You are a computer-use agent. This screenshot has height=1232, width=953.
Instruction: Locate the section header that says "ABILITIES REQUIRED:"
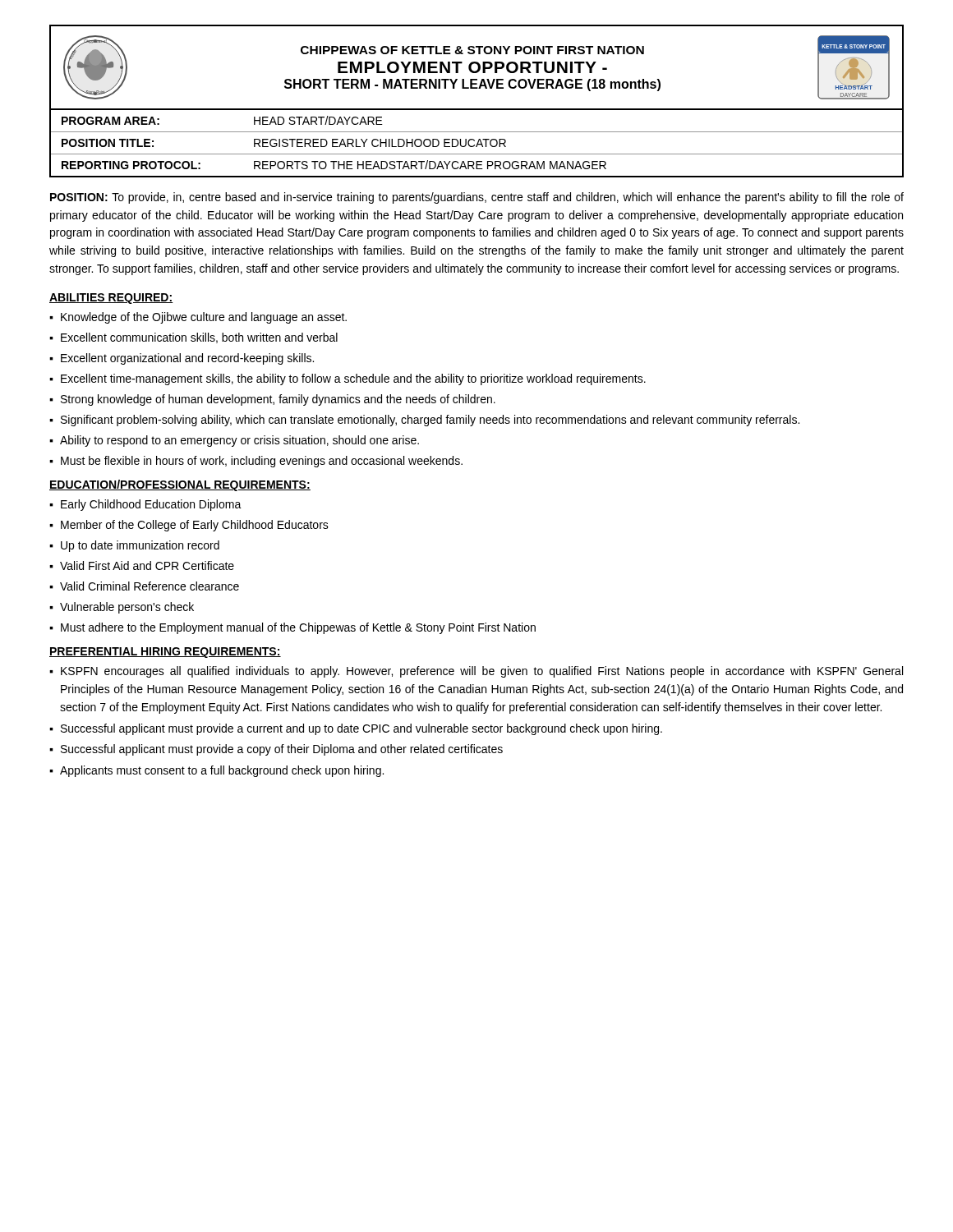[111, 298]
